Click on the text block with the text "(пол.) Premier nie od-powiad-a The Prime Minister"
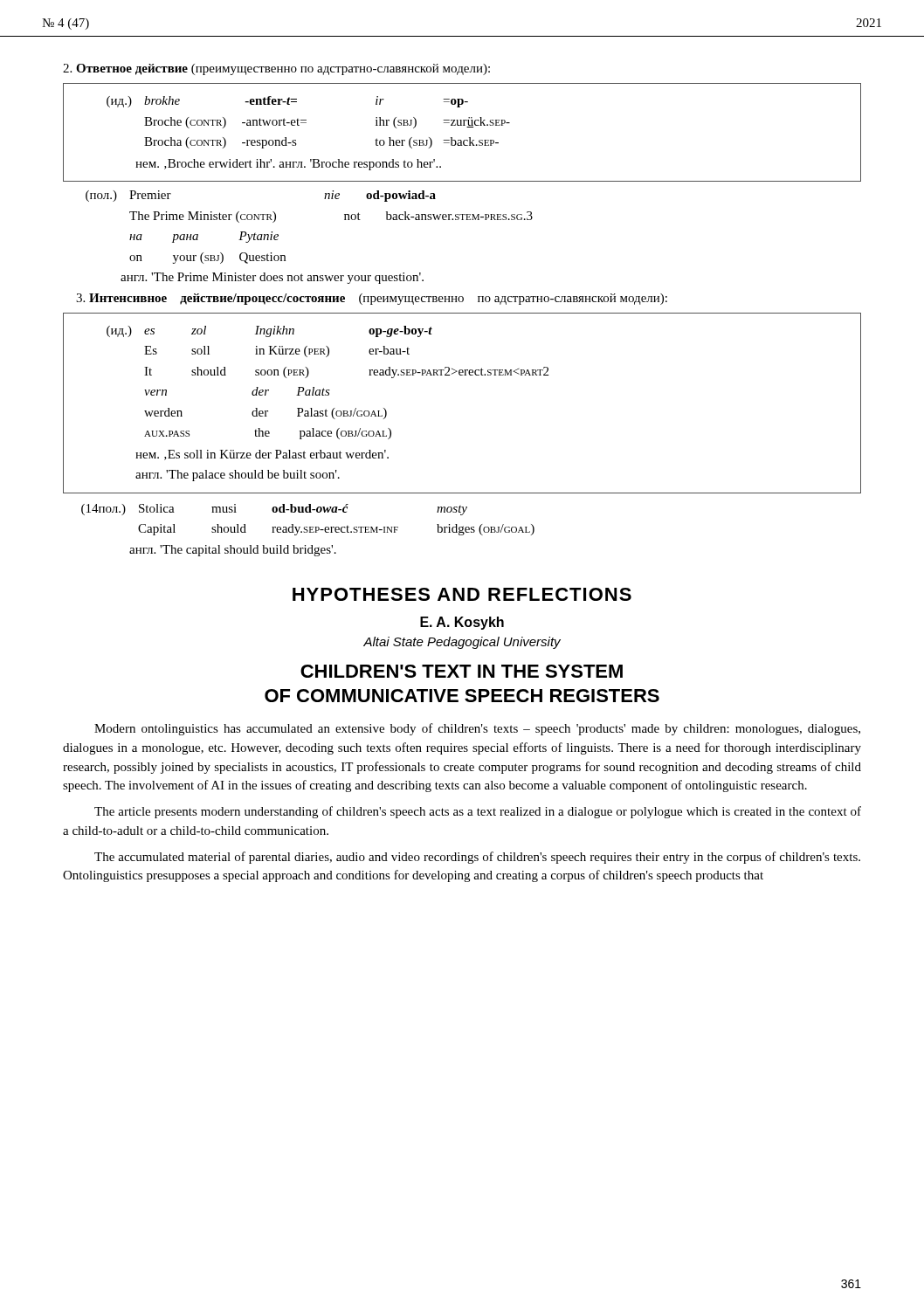Screen dimensions: 1310x924 [103, 196]
